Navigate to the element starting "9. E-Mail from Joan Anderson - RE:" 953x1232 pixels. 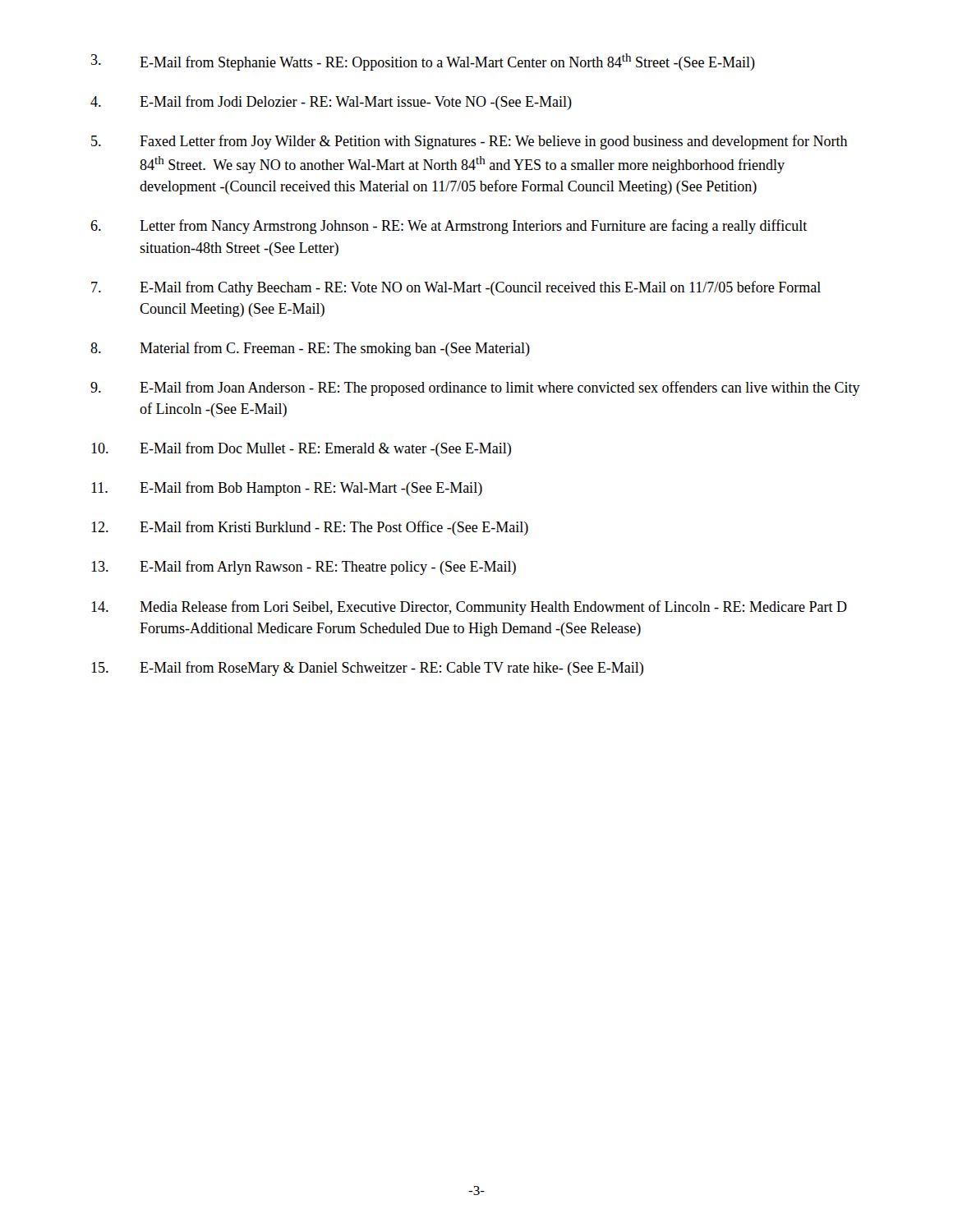pyautogui.click(x=476, y=398)
